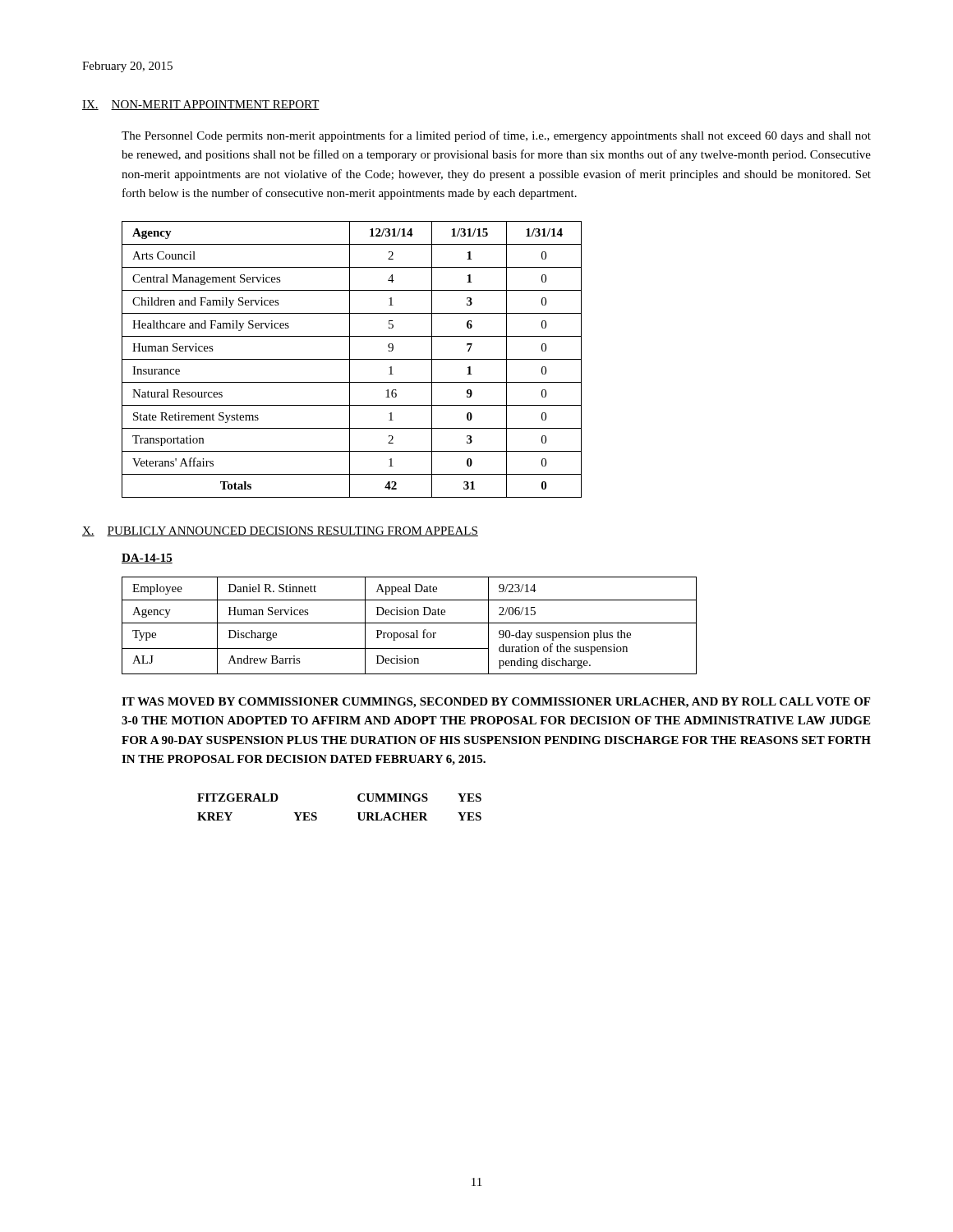Find the table that mentions "YES"
Screen dimensions: 1232x953
pos(534,807)
